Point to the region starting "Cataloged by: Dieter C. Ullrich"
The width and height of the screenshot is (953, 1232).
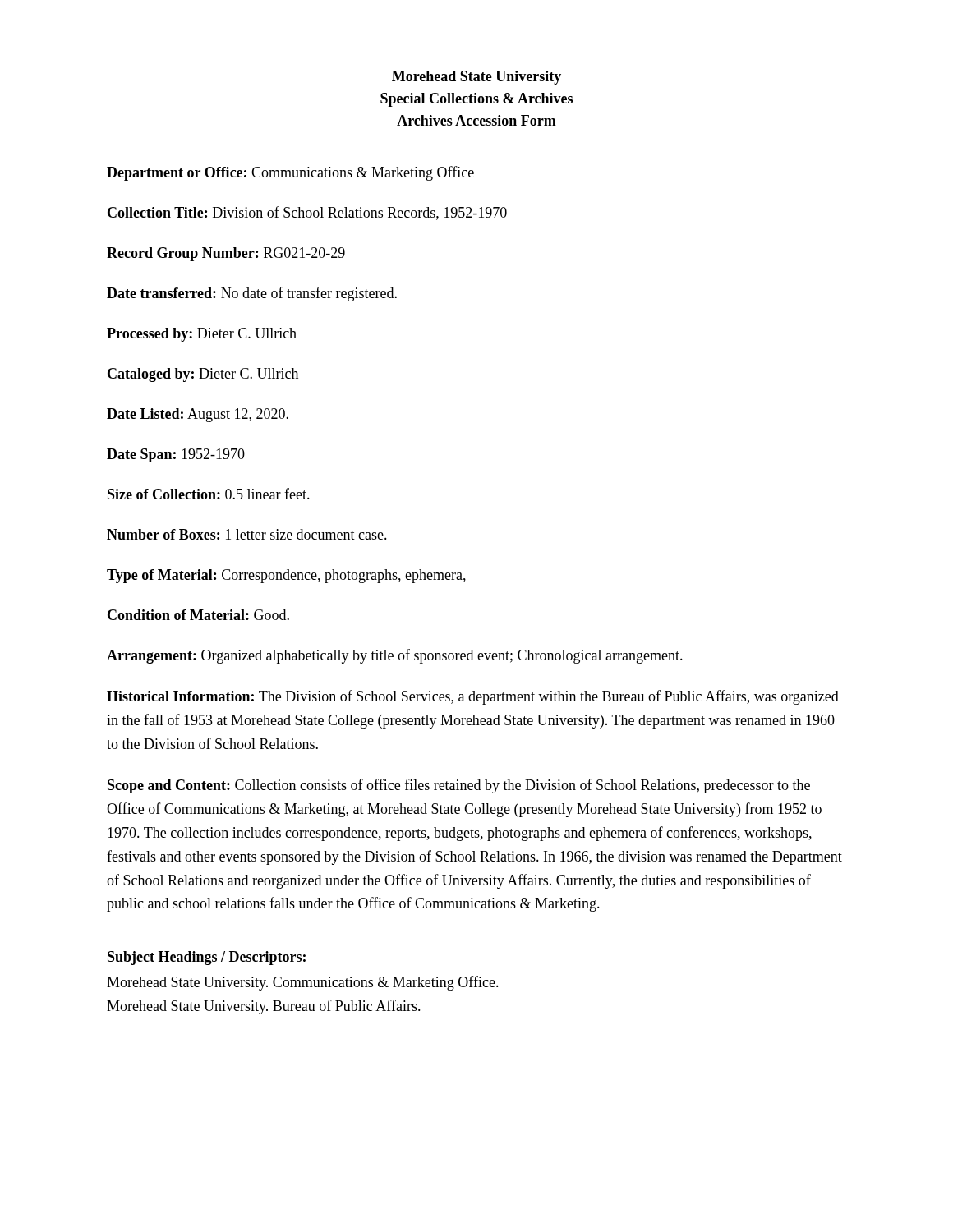pyautogui.click(x=203, y=374)
